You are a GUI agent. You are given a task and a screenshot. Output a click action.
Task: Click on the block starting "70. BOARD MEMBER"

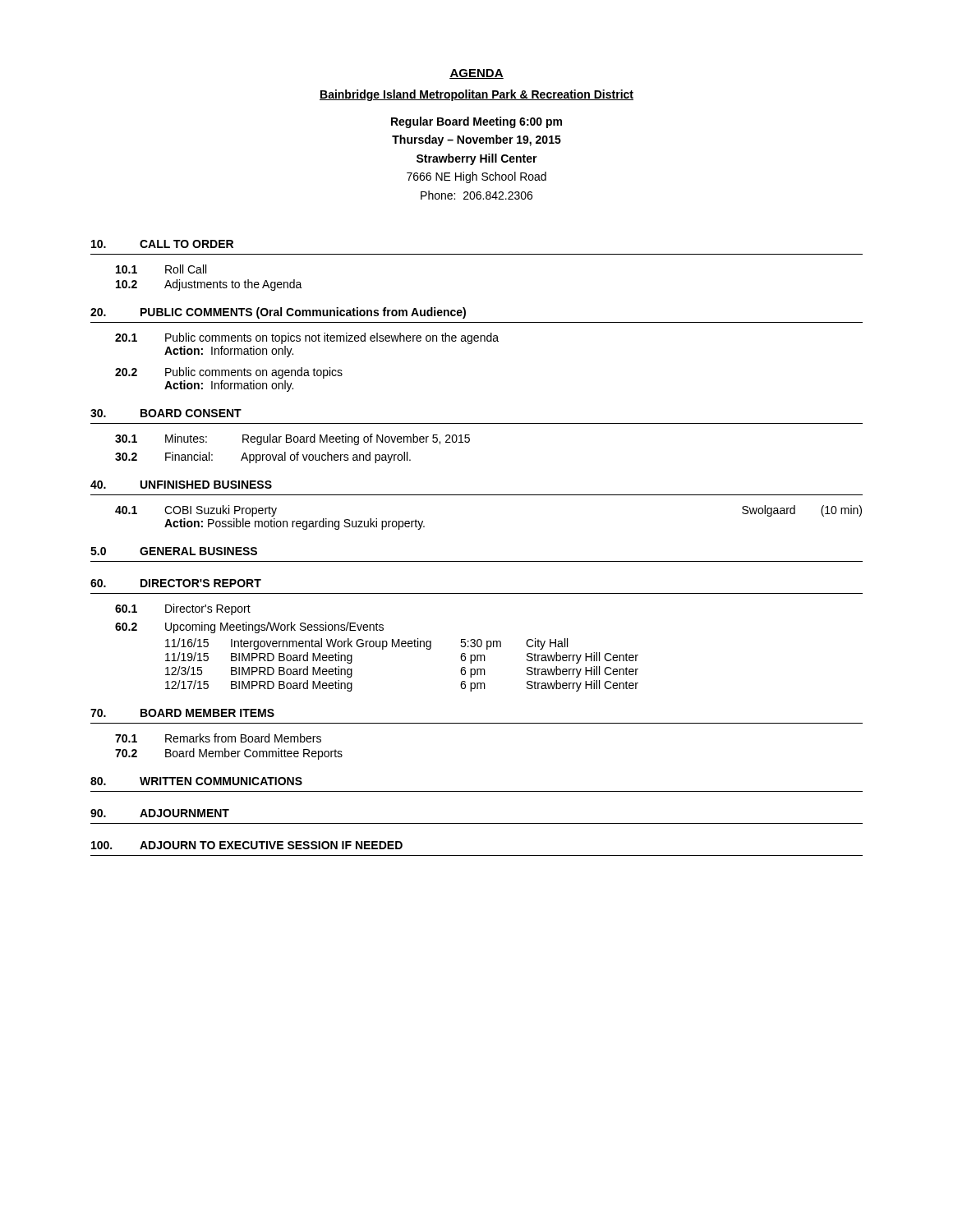[x=182, y=713]
